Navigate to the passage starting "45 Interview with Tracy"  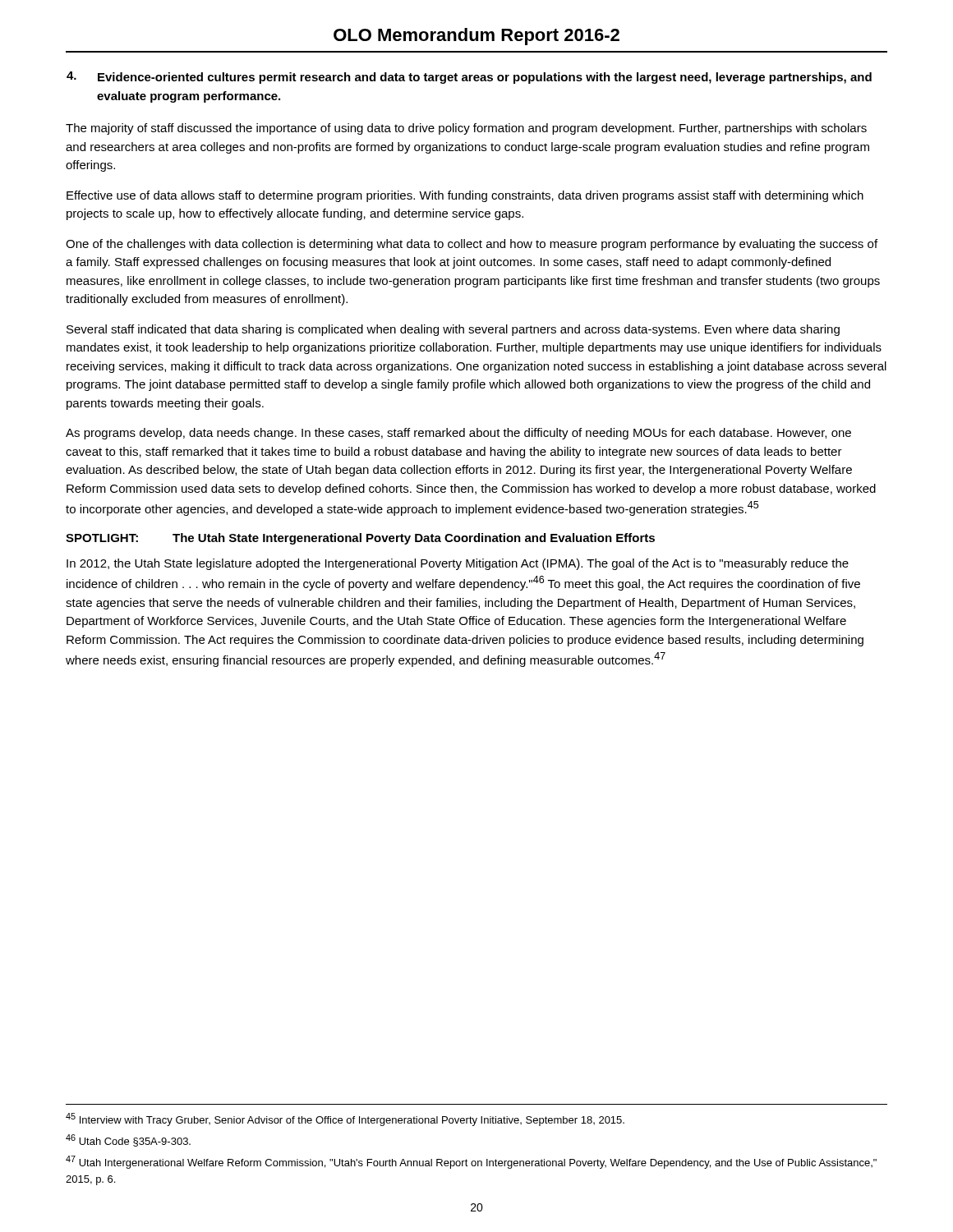coord(345,1119)
